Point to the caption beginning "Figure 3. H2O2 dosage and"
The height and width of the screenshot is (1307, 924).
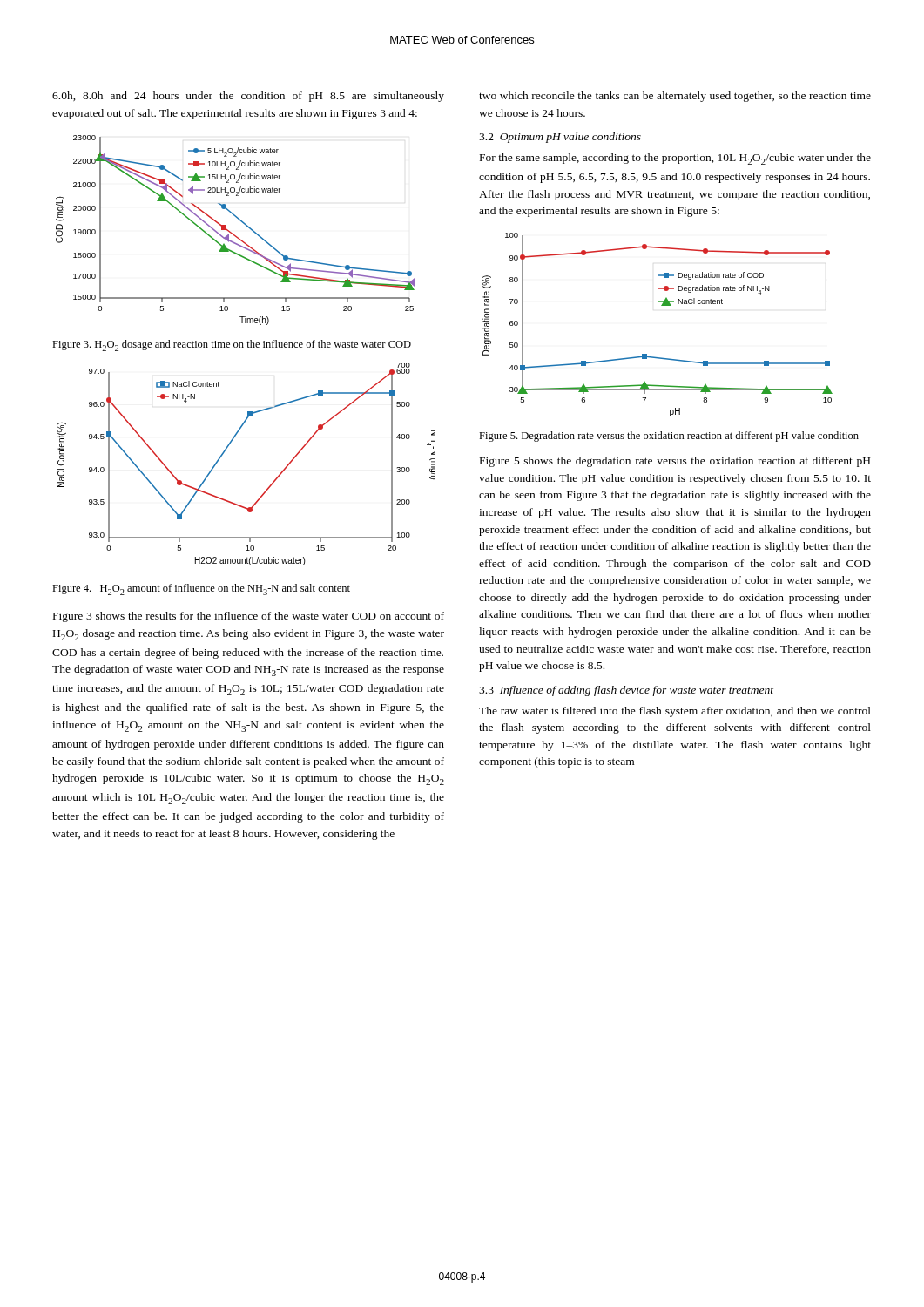[x=232, y=345]
